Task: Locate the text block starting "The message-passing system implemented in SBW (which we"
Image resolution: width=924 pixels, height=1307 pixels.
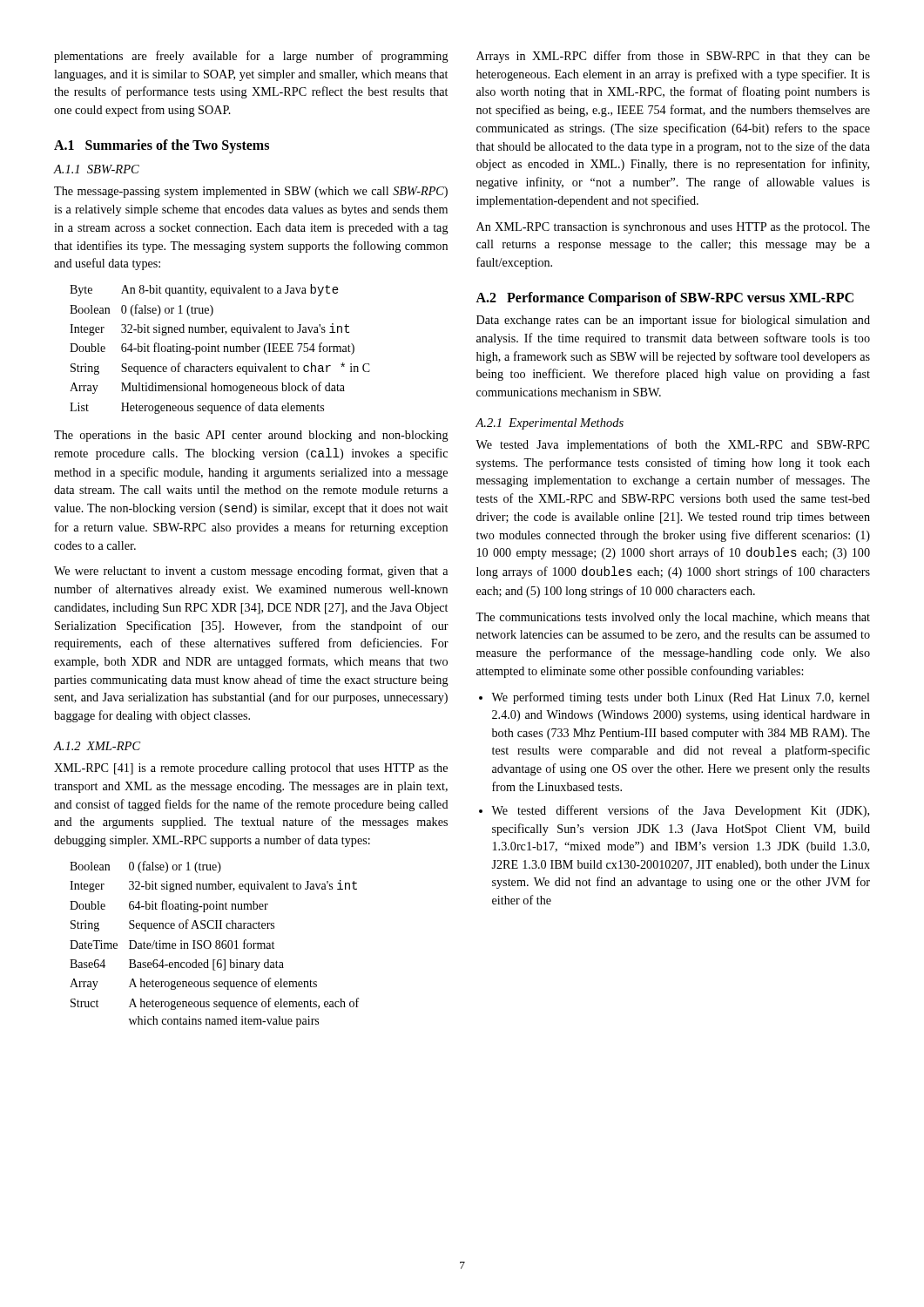Action: 251,228
